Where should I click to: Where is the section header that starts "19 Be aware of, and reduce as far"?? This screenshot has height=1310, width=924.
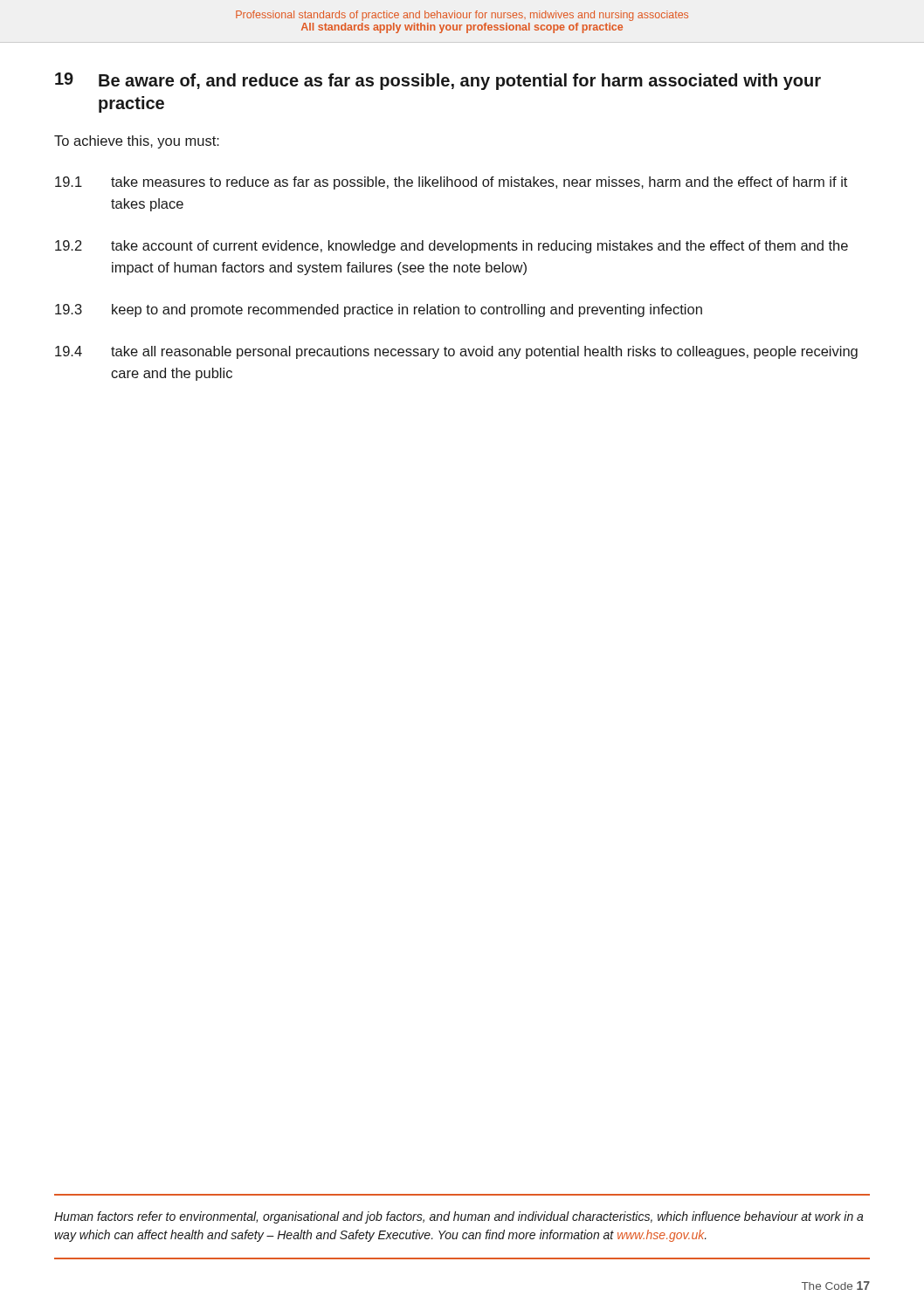click(462, 92)
